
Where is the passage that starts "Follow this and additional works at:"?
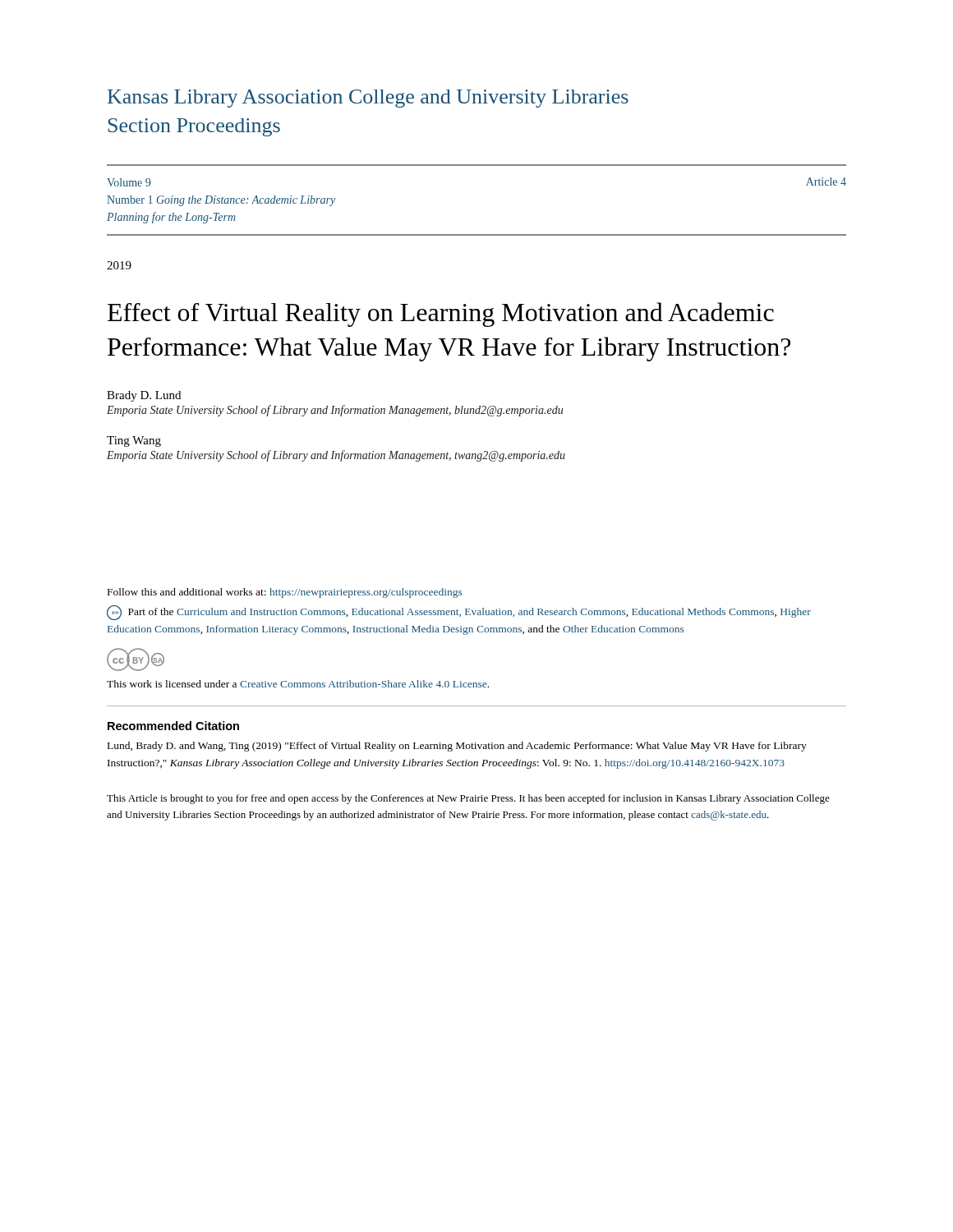coord(285,592)
